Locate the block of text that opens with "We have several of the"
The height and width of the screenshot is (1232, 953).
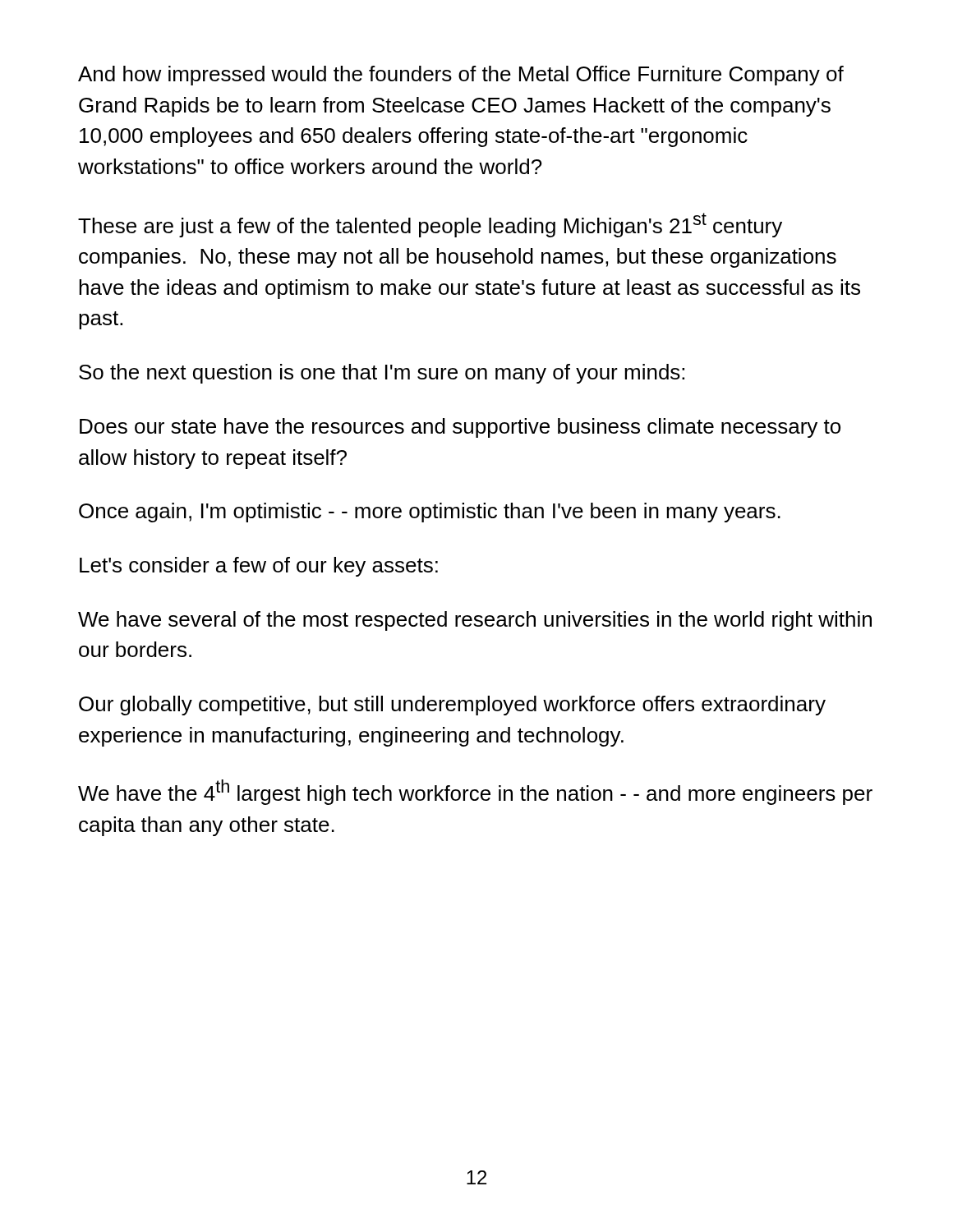476,634
